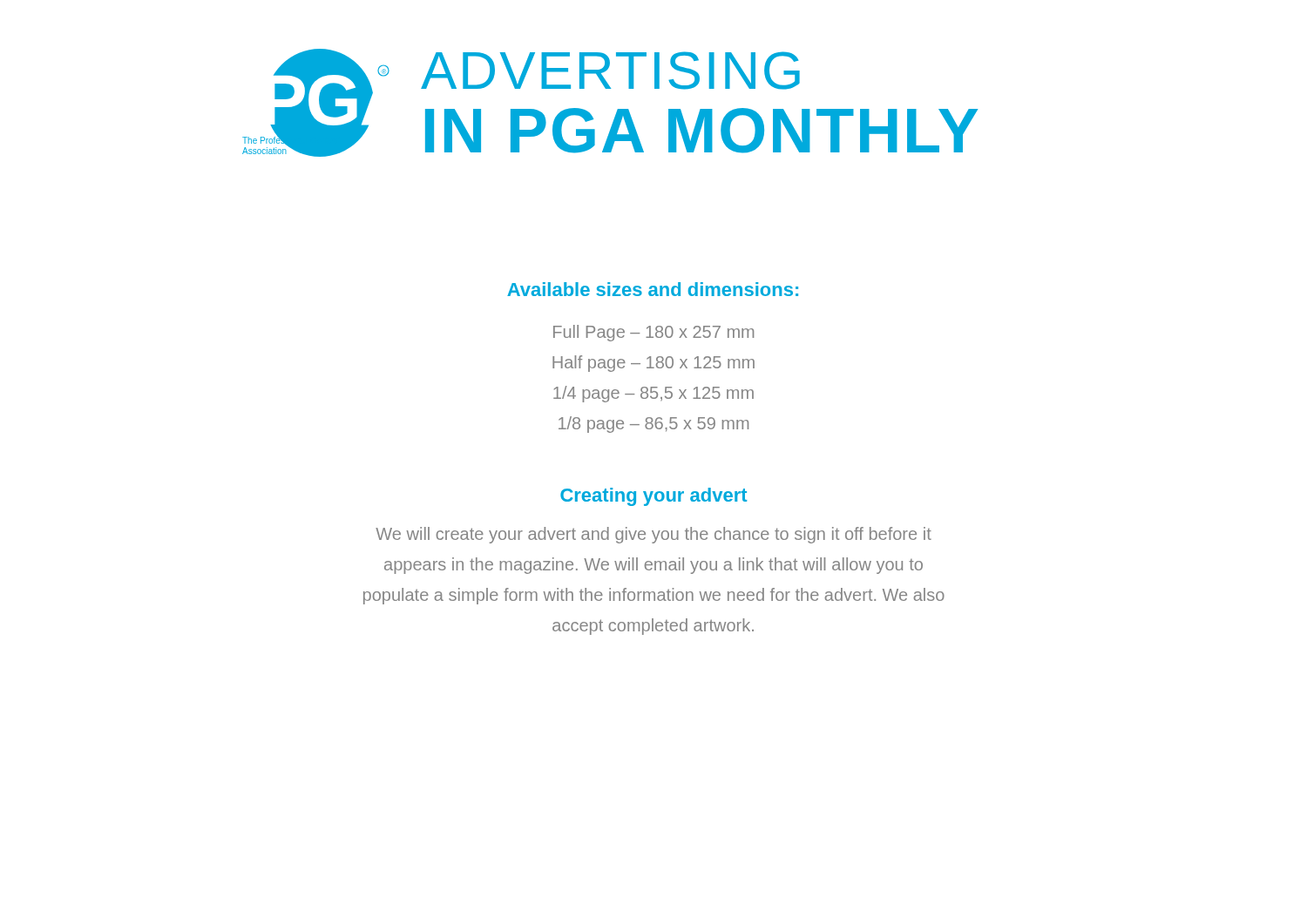Find the section header that reads "Creating your advert"
The height and width of the screenshot is (924, 1307).
pyautogui.click(x=654, y=495)
